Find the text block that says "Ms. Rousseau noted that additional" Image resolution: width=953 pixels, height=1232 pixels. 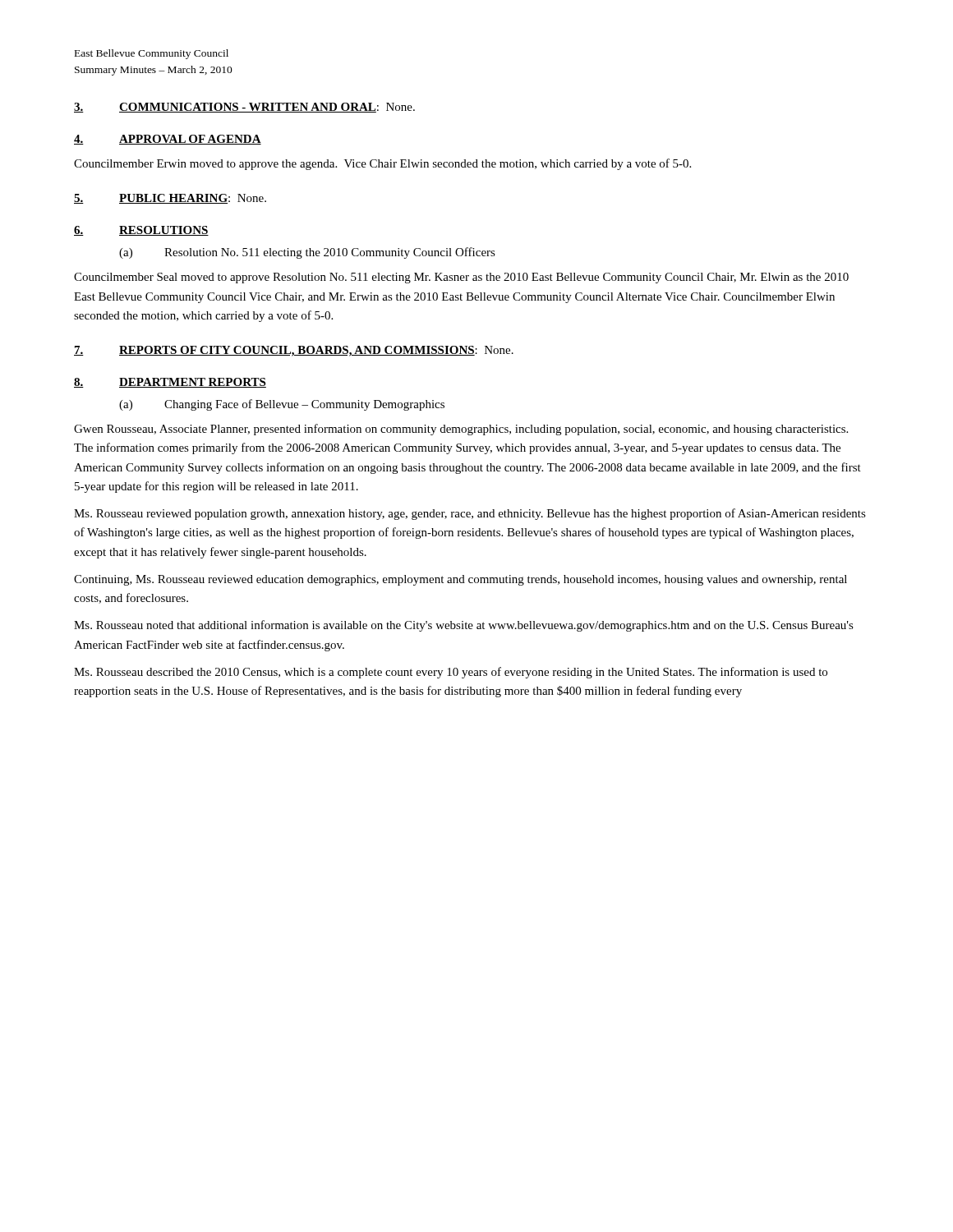point(464,635)
